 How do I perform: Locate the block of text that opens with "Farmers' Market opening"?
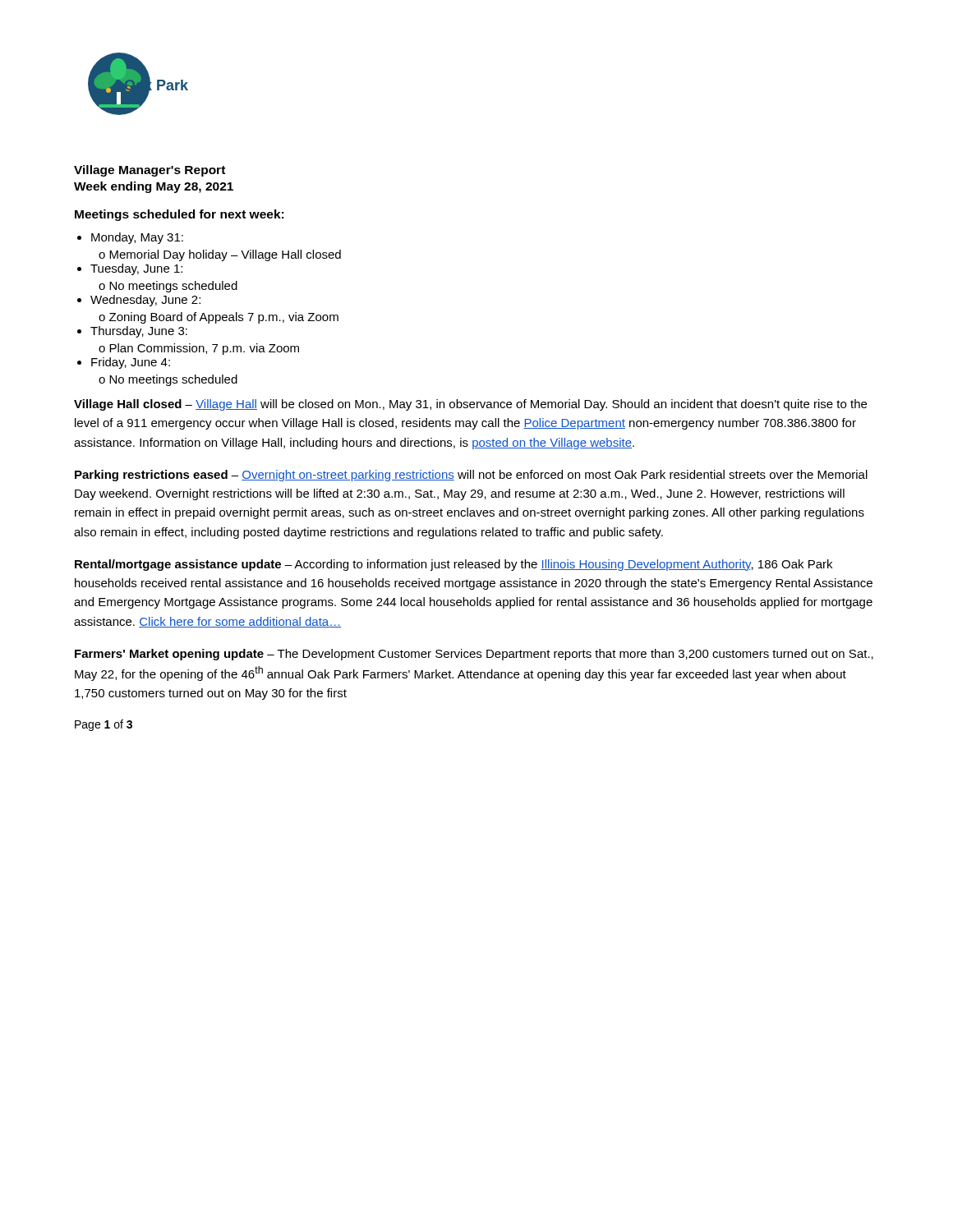[474, 673]
